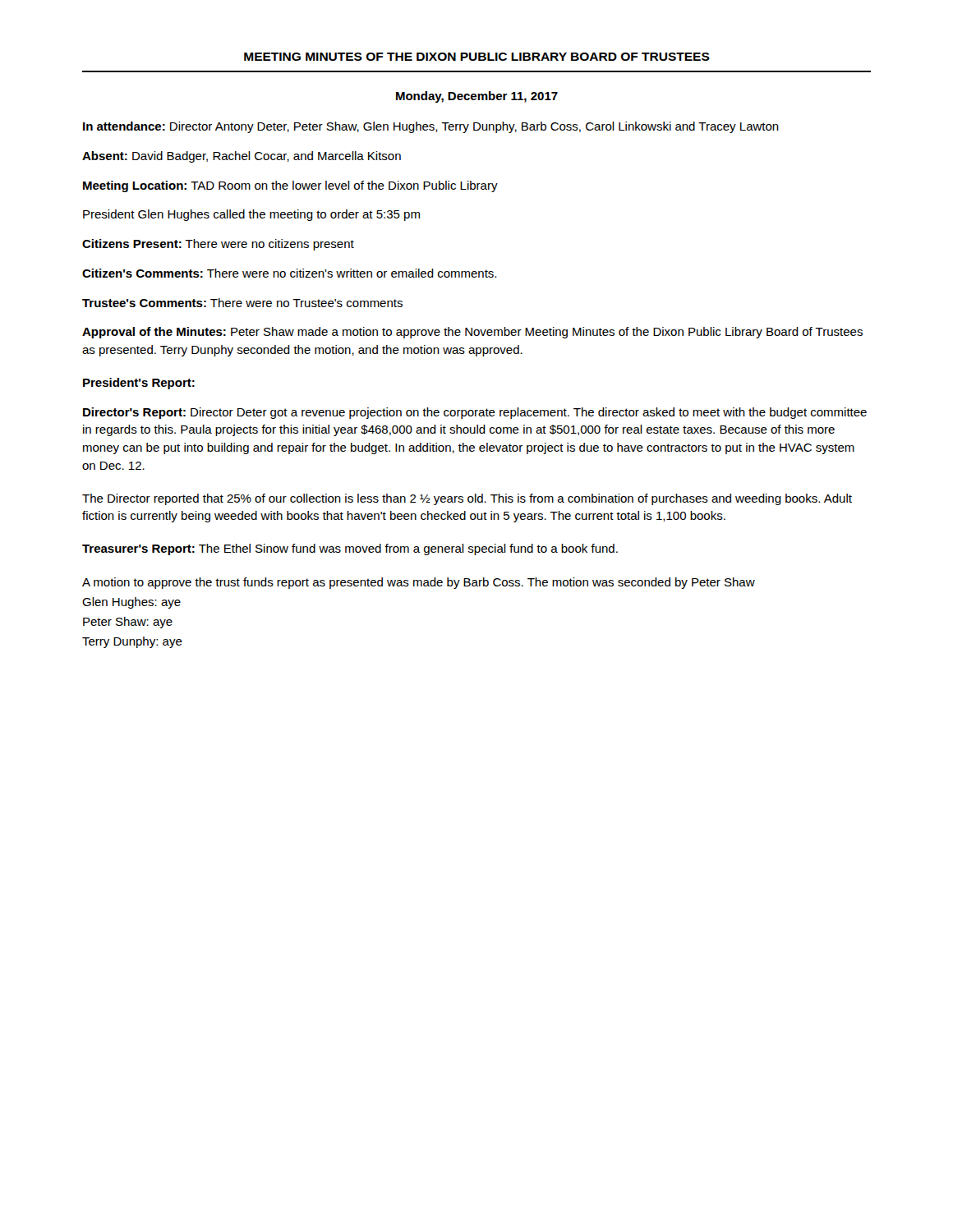This screenshot has width=953, height=1232.
Task: Locate the element starting "Absent: David Badger, Rachel Cocar, and"
Action: pos(242,155)
